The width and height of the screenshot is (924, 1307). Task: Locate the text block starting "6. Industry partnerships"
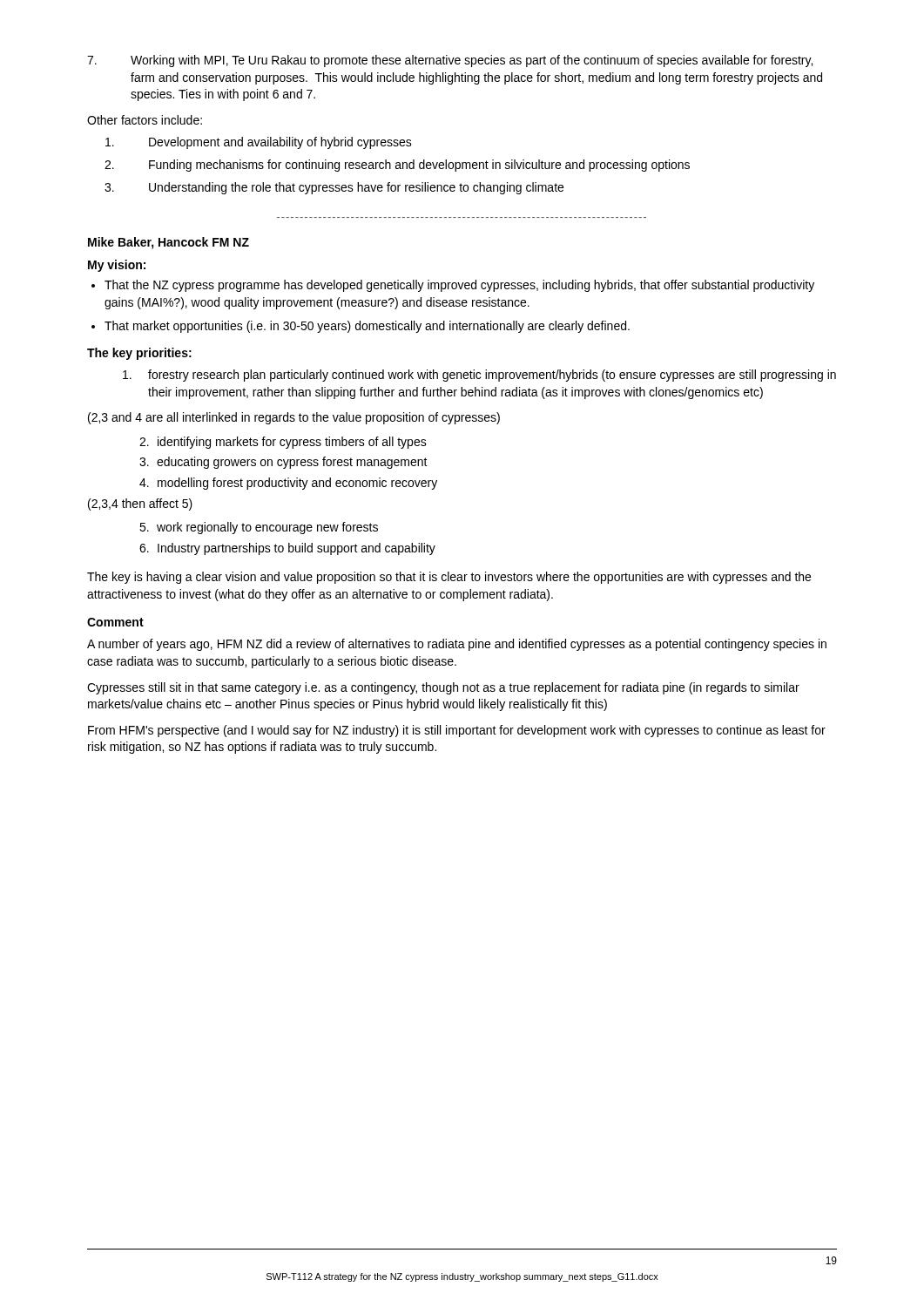[x=287, y=549]
